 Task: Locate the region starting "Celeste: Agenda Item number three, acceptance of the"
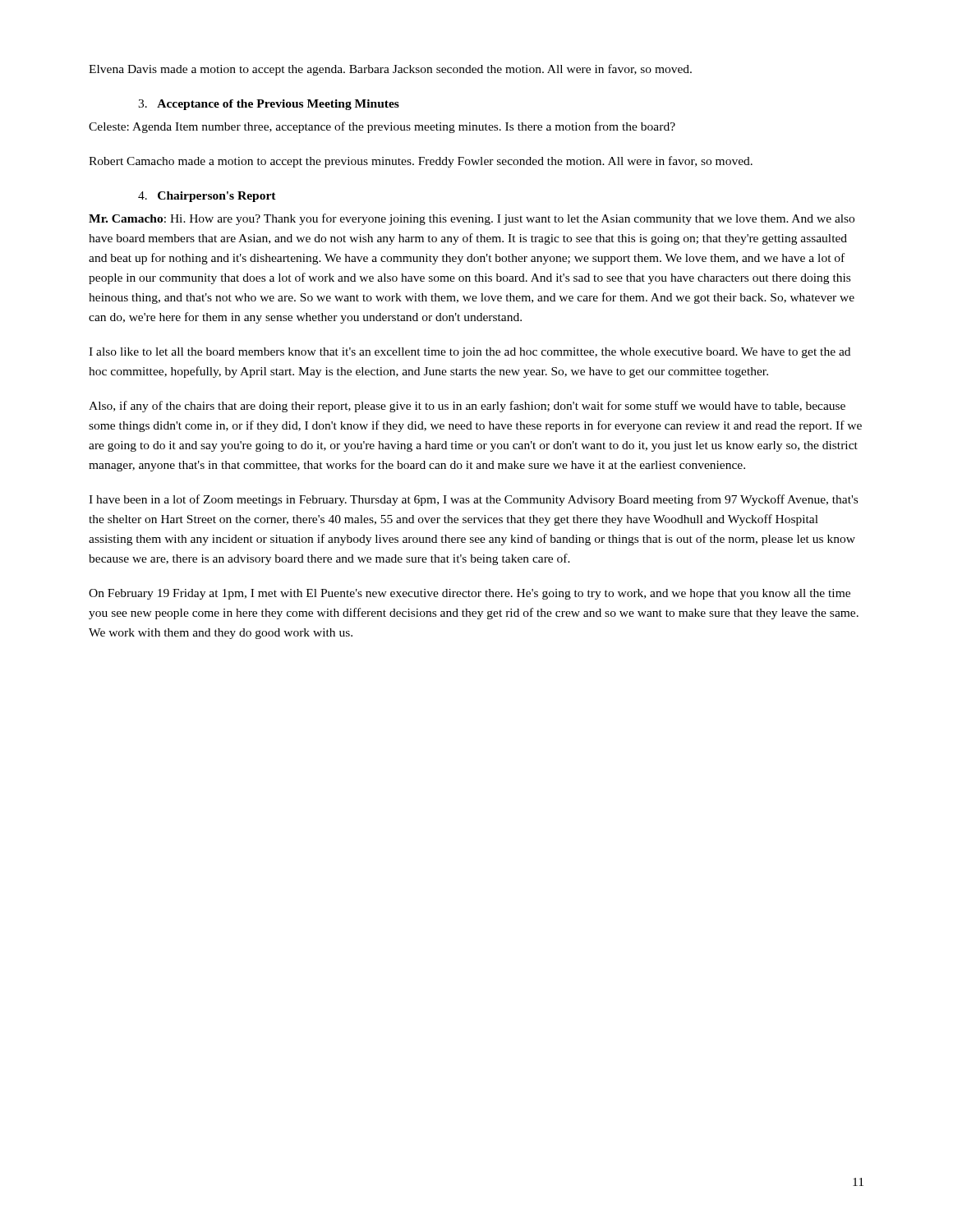(382, 126)
